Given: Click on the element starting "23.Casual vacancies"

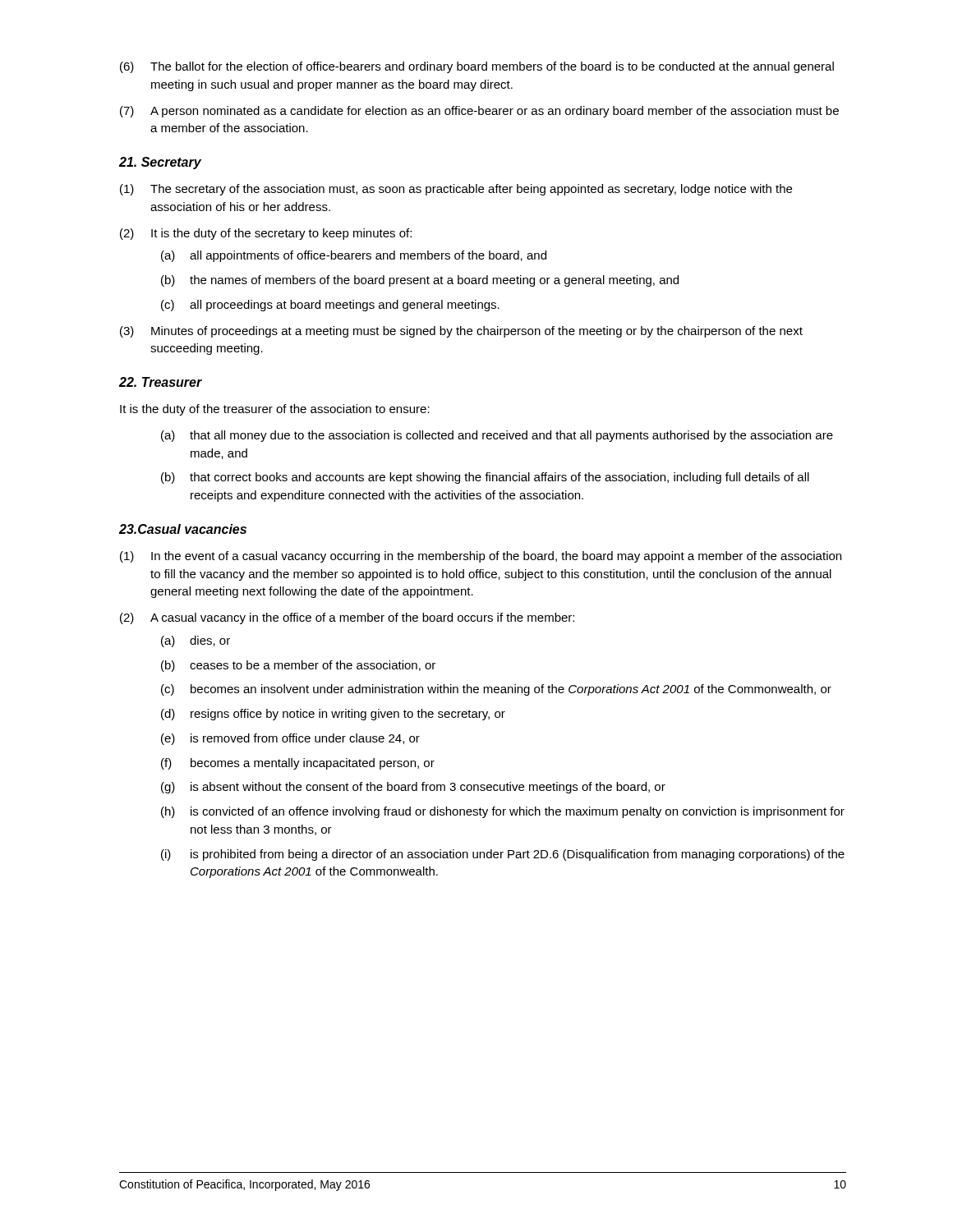Looking at the screenshot, I should coord(183,529).
